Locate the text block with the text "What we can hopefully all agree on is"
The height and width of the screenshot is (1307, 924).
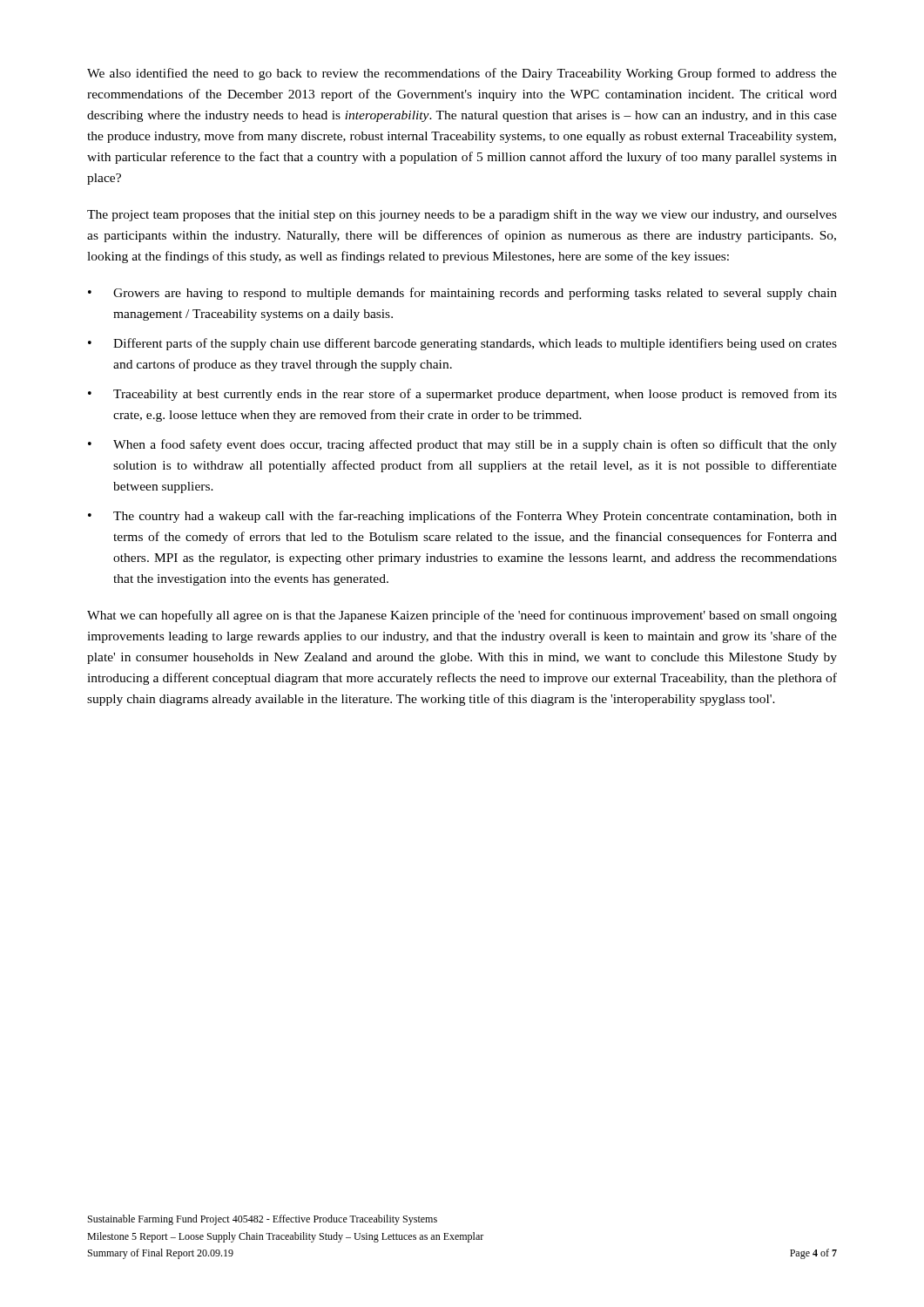click(x=462, y=657)
